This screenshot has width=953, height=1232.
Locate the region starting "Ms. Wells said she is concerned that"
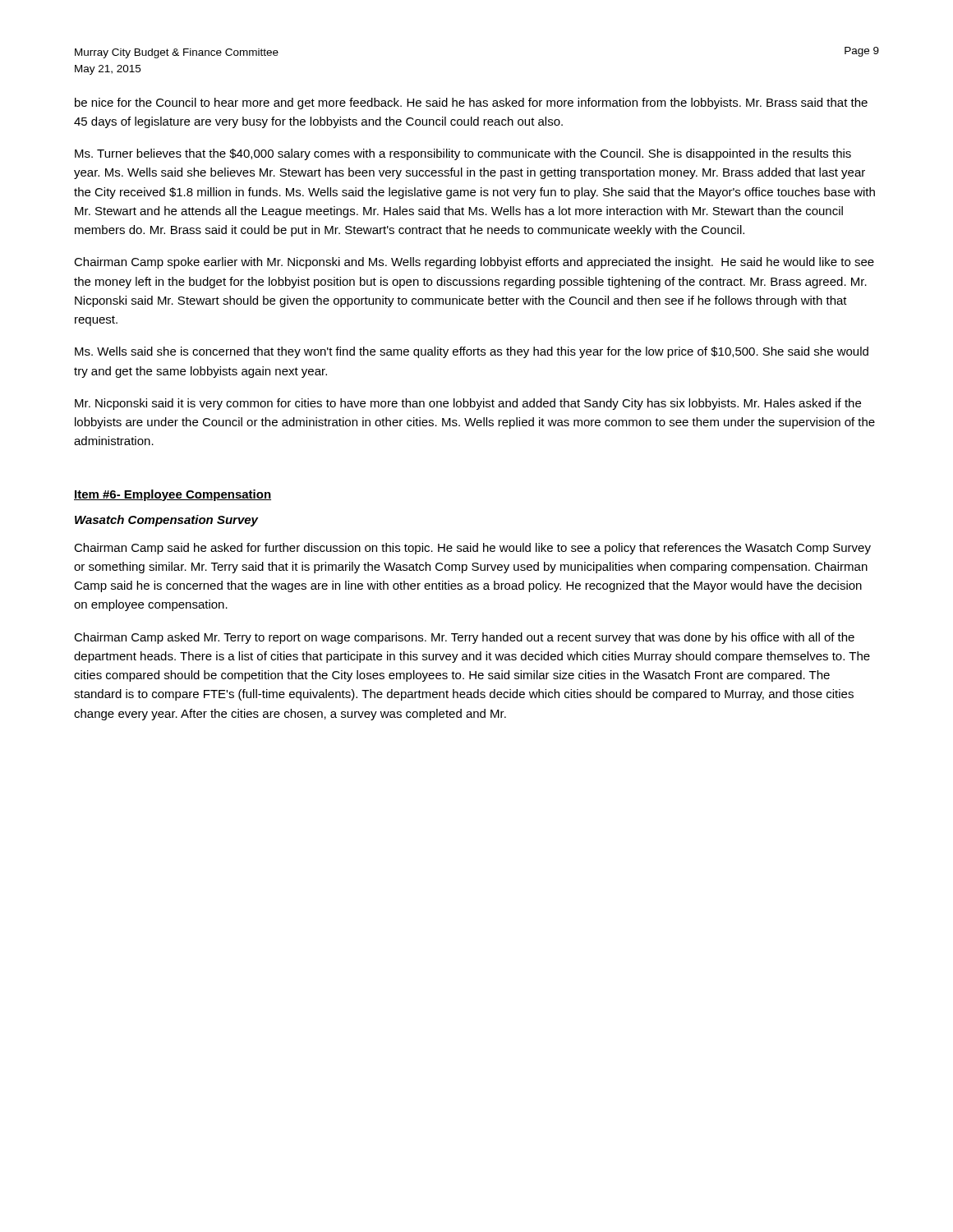[x=471, y=361]
